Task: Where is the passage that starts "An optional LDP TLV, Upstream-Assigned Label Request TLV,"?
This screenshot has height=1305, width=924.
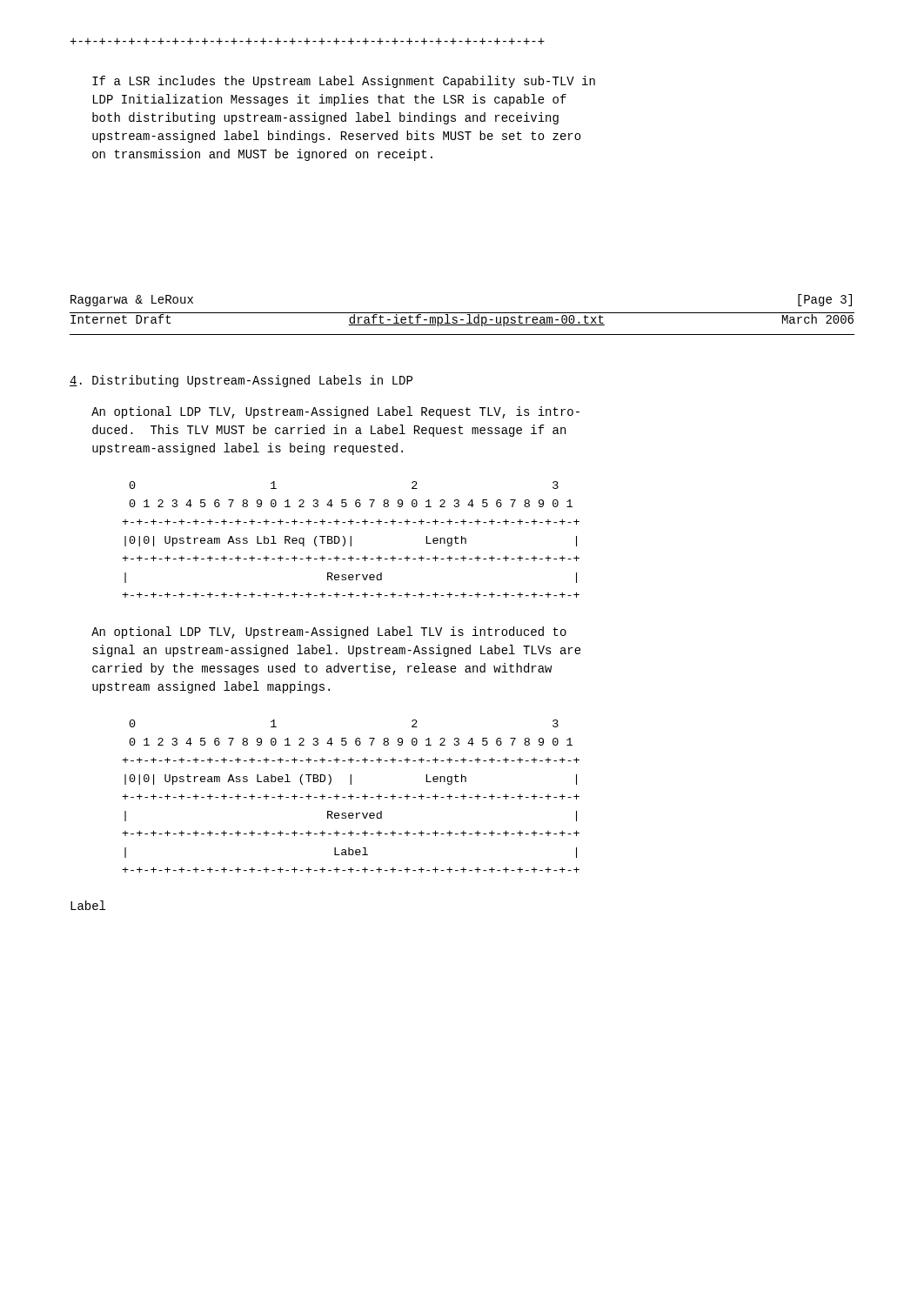Action: [325, 431]
